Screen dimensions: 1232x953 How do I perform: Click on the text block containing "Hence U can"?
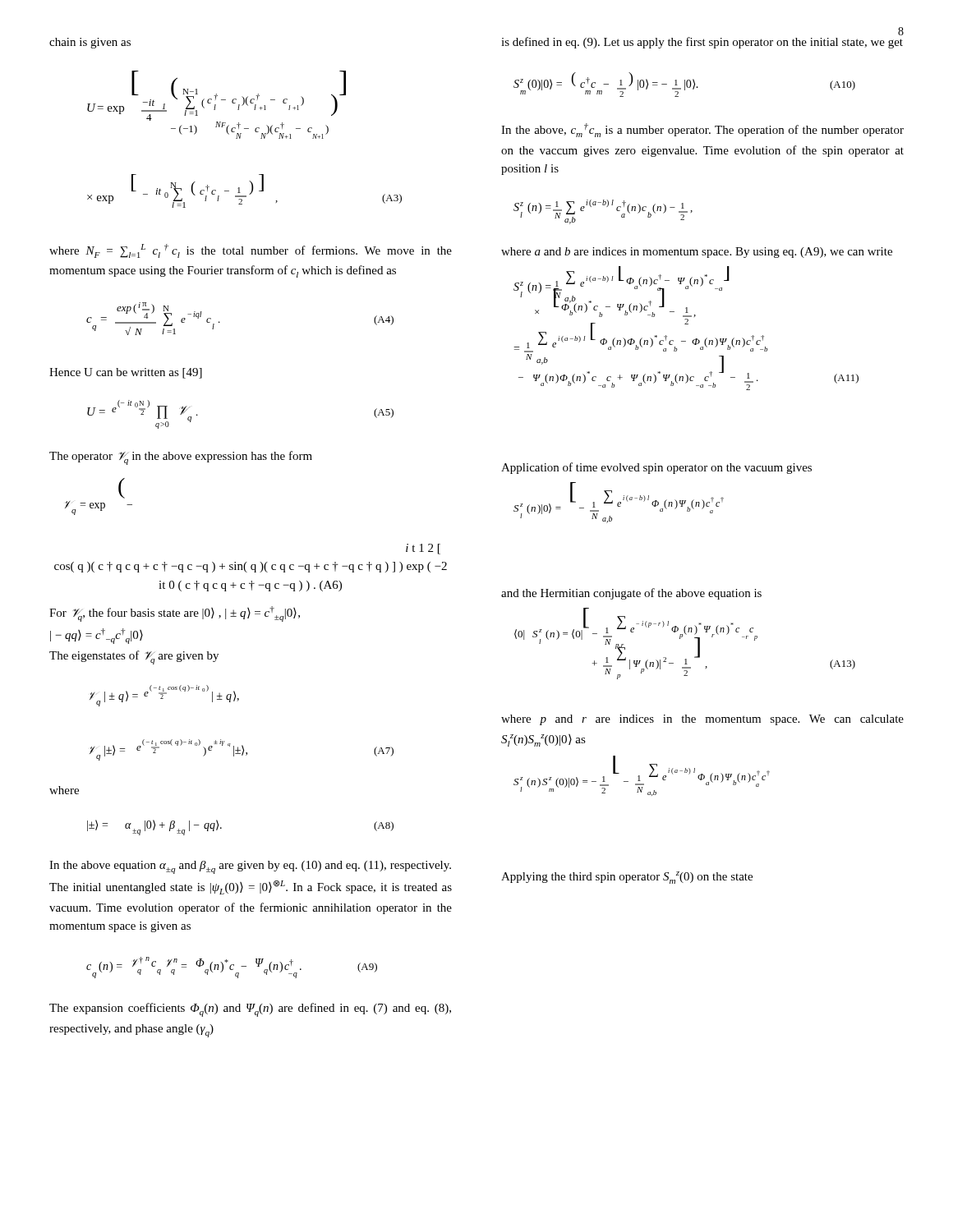(126, 372)
